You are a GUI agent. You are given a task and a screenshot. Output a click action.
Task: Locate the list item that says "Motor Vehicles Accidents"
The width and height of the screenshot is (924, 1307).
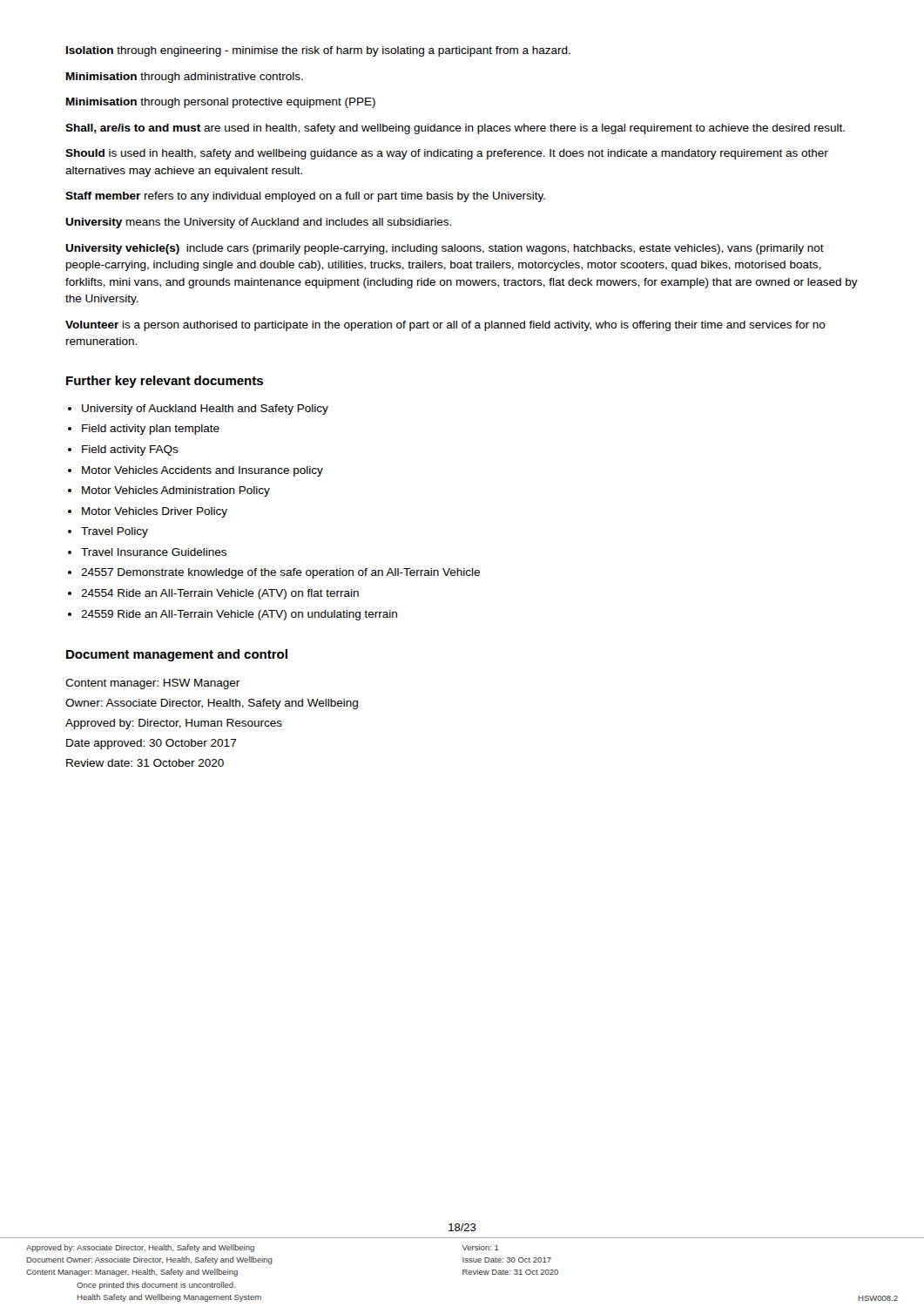click(x=202, y=470)
